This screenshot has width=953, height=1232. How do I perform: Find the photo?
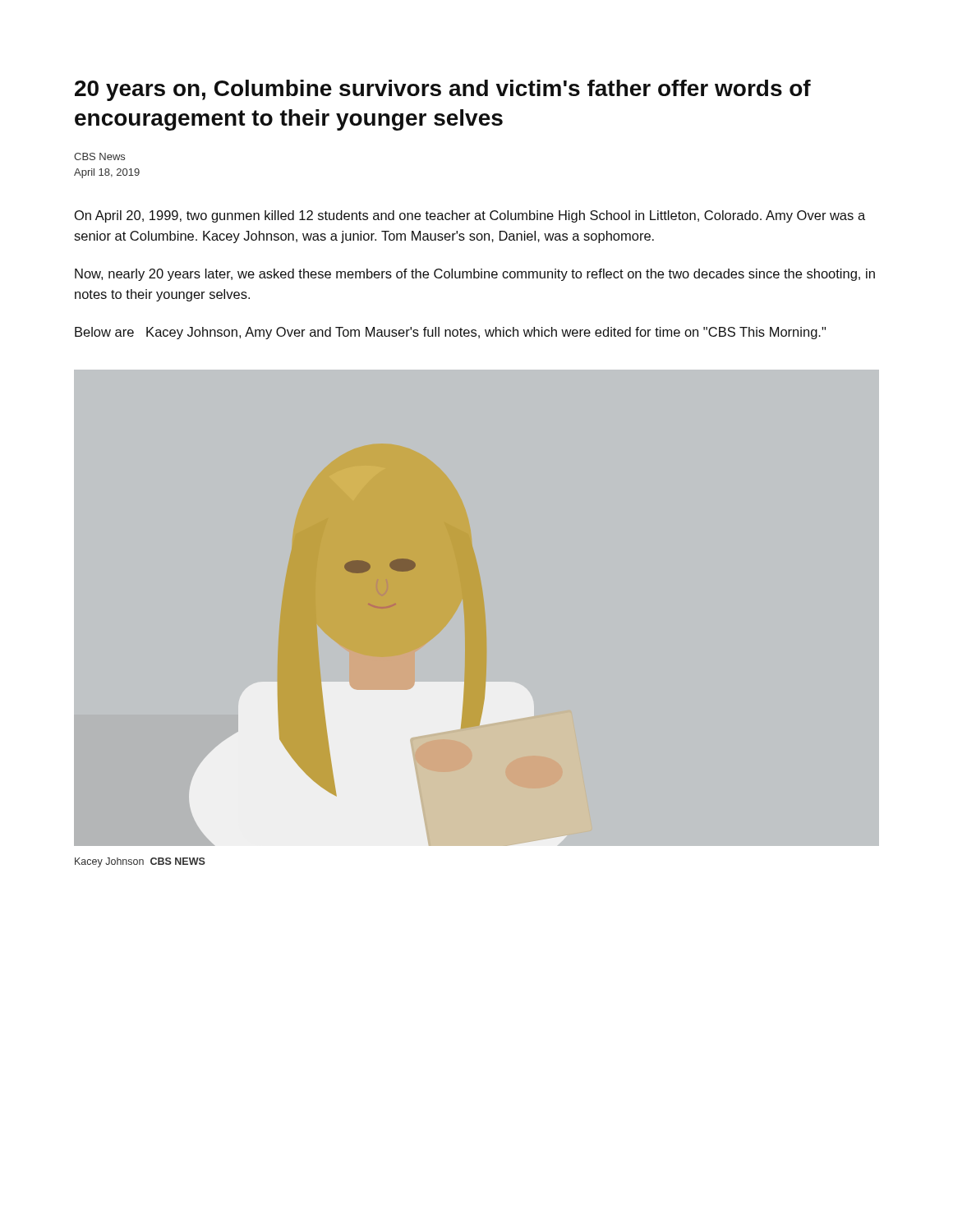(476, 609)
